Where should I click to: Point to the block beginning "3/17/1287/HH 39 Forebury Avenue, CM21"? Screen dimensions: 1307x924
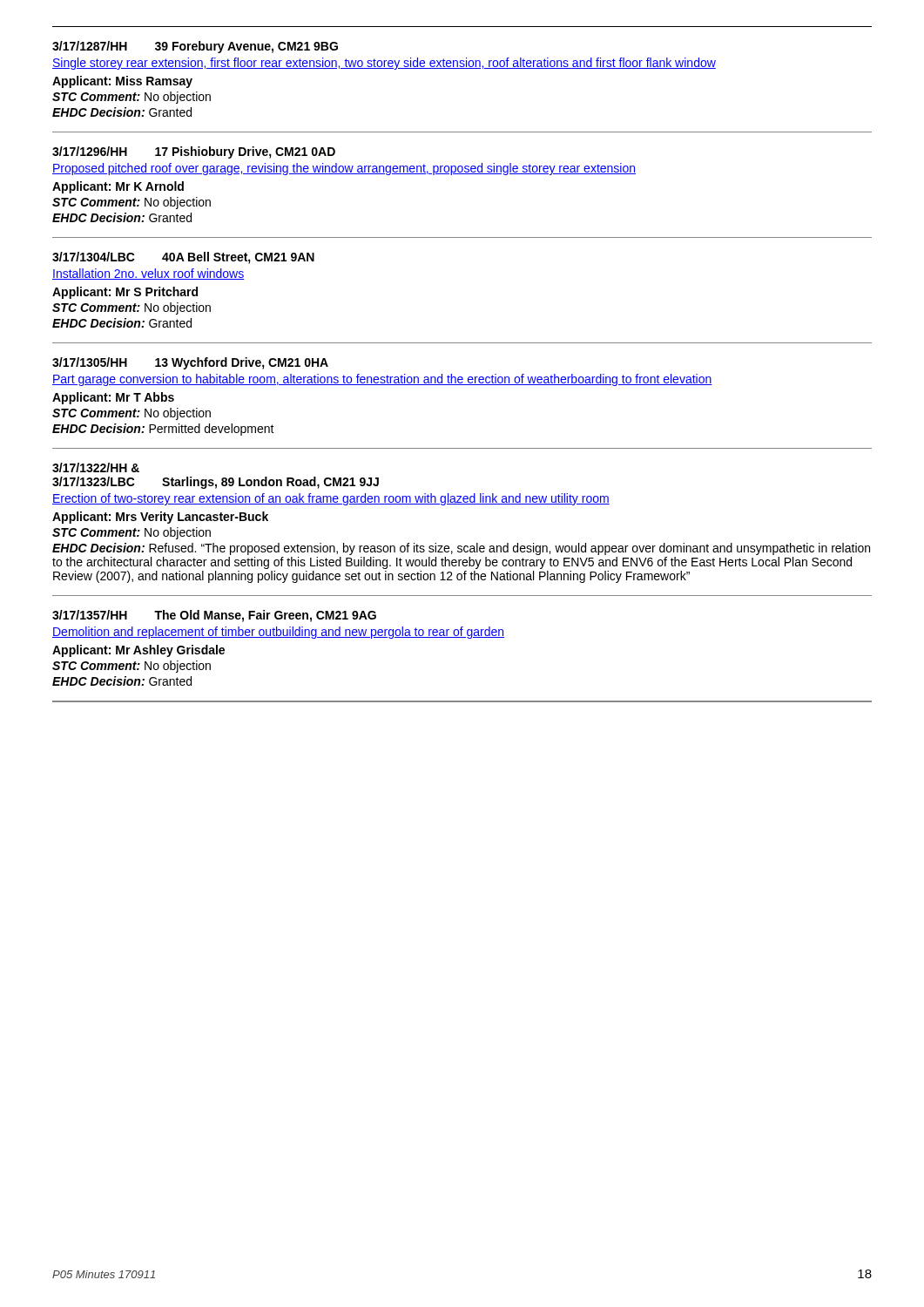click(x=462, y=79)
